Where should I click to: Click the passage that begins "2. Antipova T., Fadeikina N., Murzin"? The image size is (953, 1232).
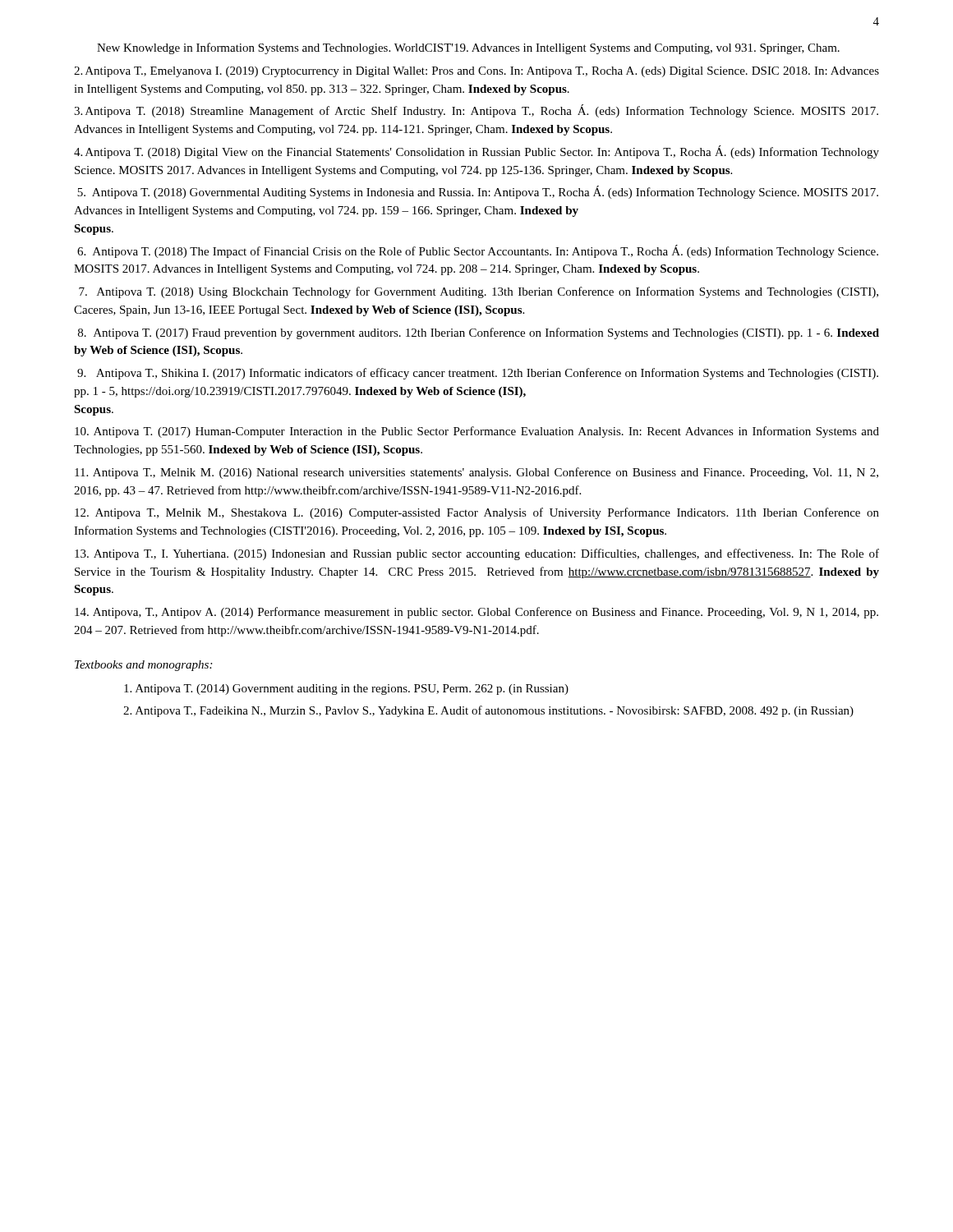[488, 711]
